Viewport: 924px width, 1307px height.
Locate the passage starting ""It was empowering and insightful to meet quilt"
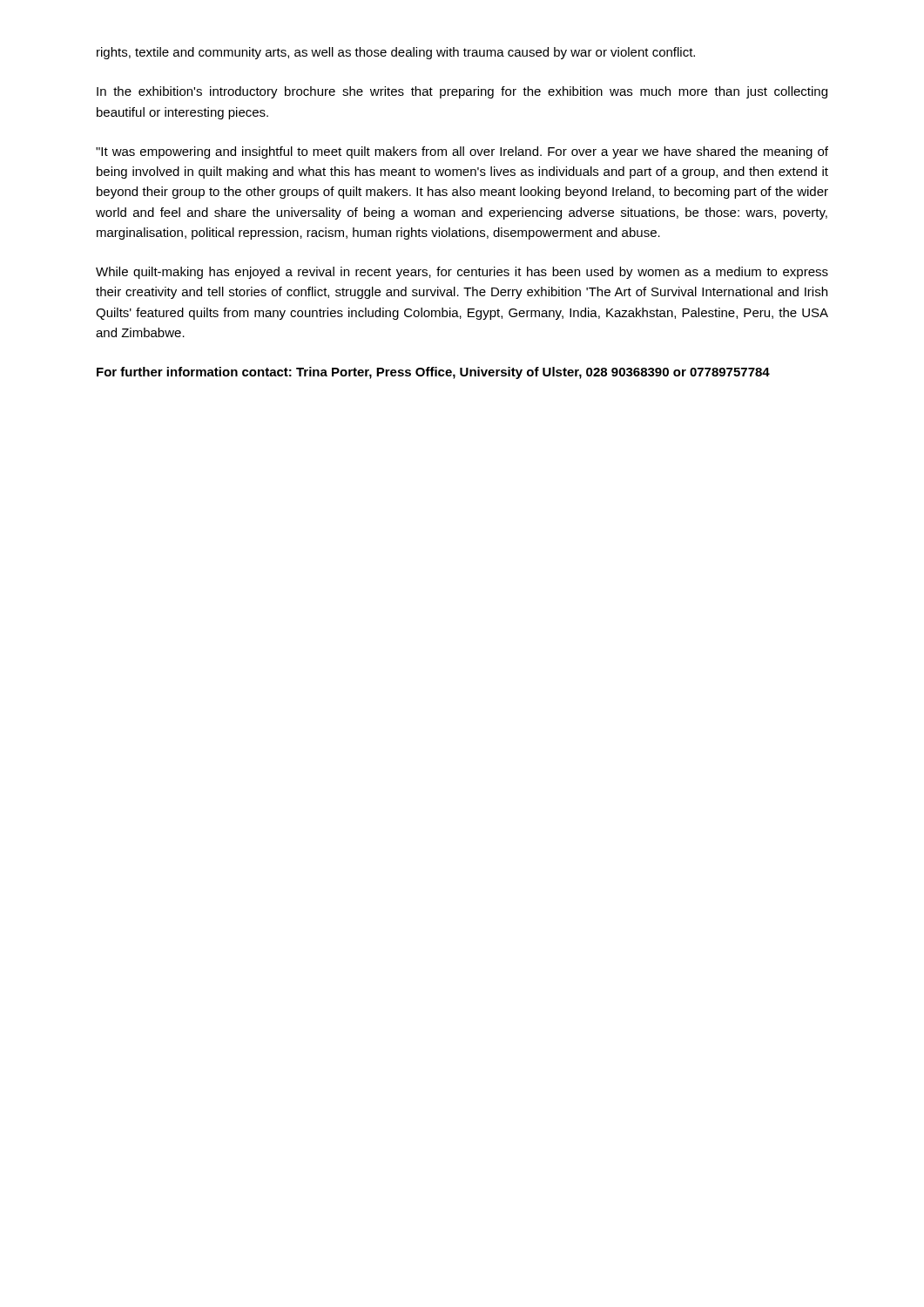tap(462, 191)
